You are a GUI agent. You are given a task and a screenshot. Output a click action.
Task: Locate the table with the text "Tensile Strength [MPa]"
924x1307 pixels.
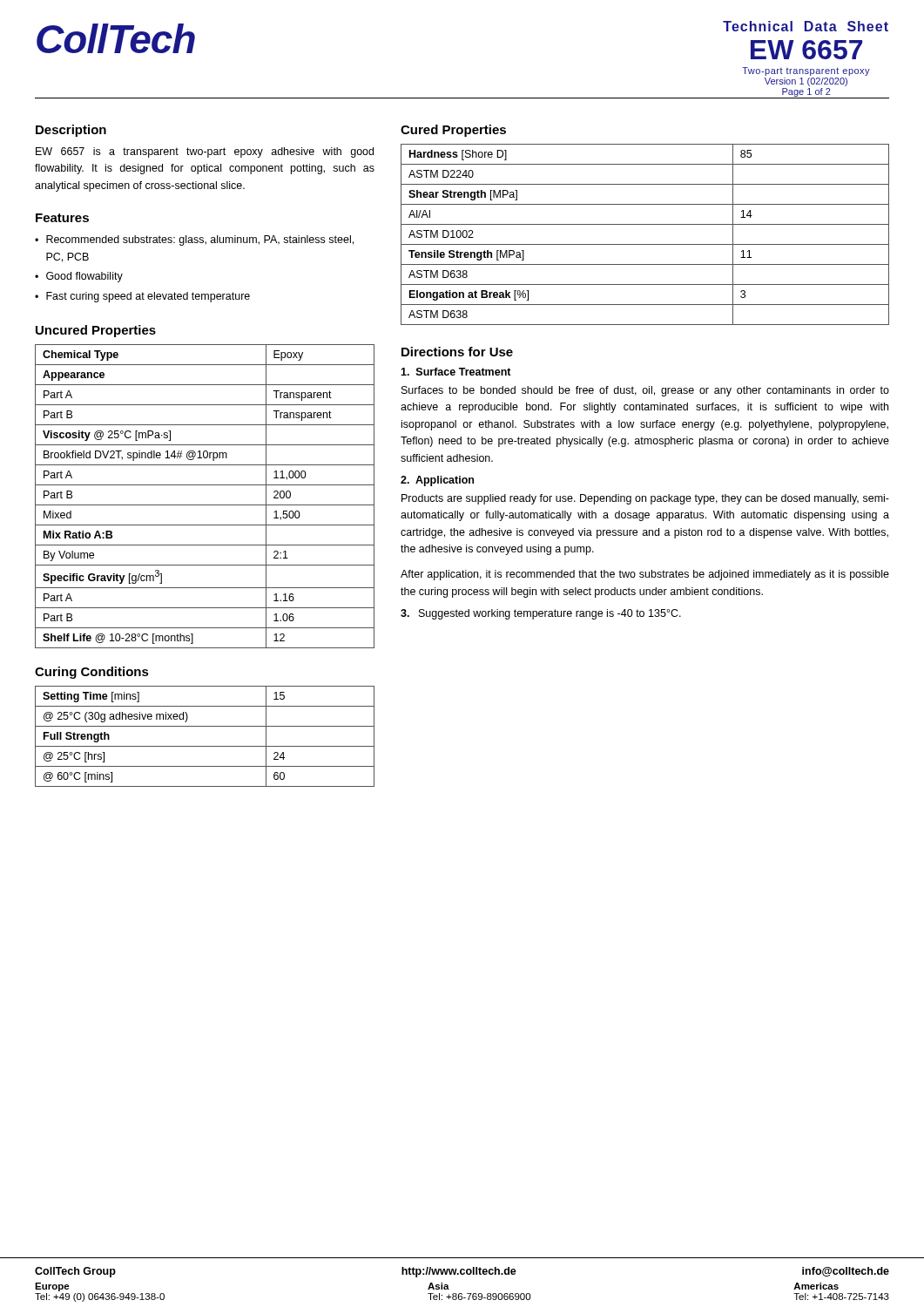point(645,234)
